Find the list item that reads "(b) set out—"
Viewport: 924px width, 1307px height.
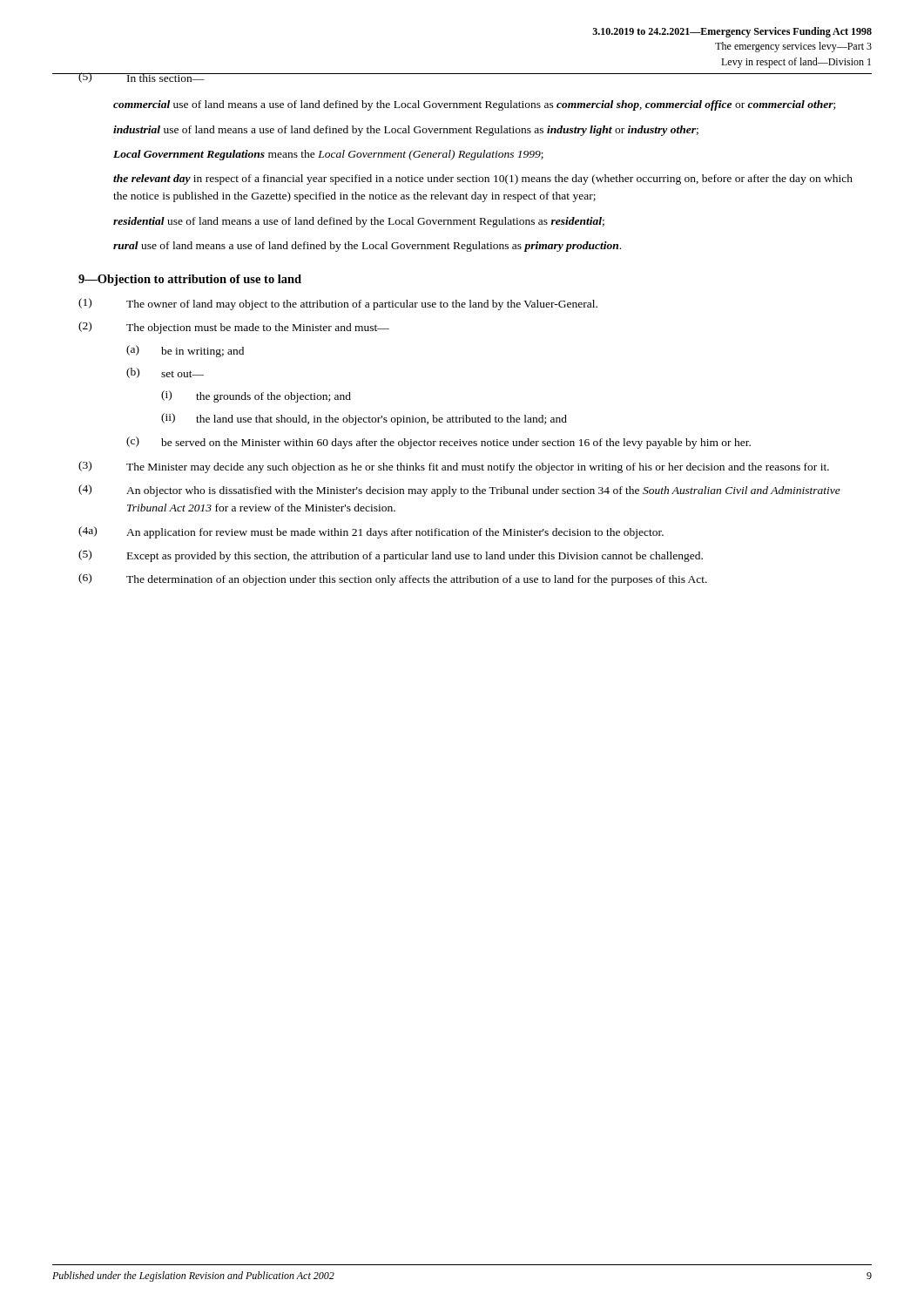165,373
